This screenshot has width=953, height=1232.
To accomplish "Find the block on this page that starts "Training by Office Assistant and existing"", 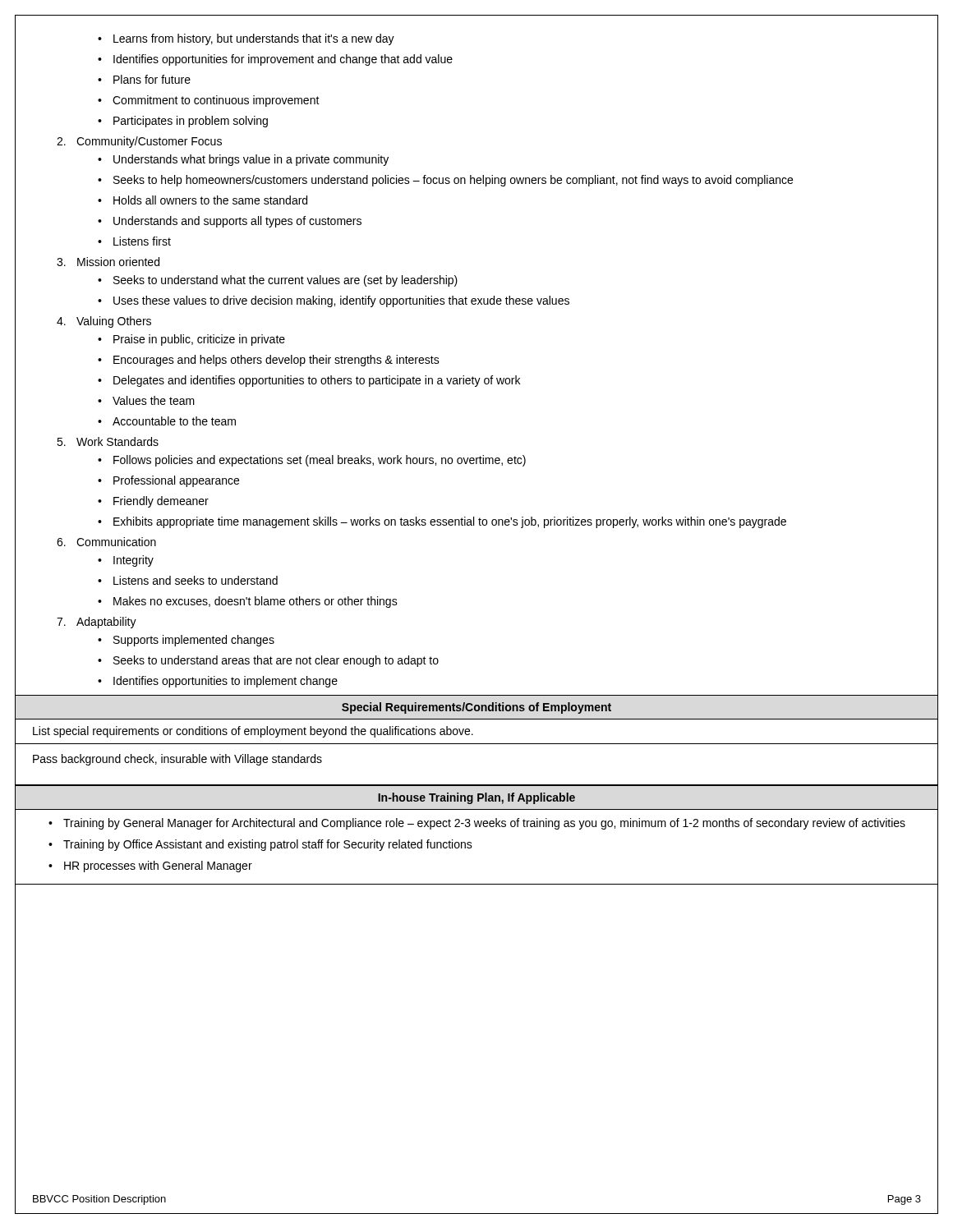I will pyautogui.click(x=268, y=844).
